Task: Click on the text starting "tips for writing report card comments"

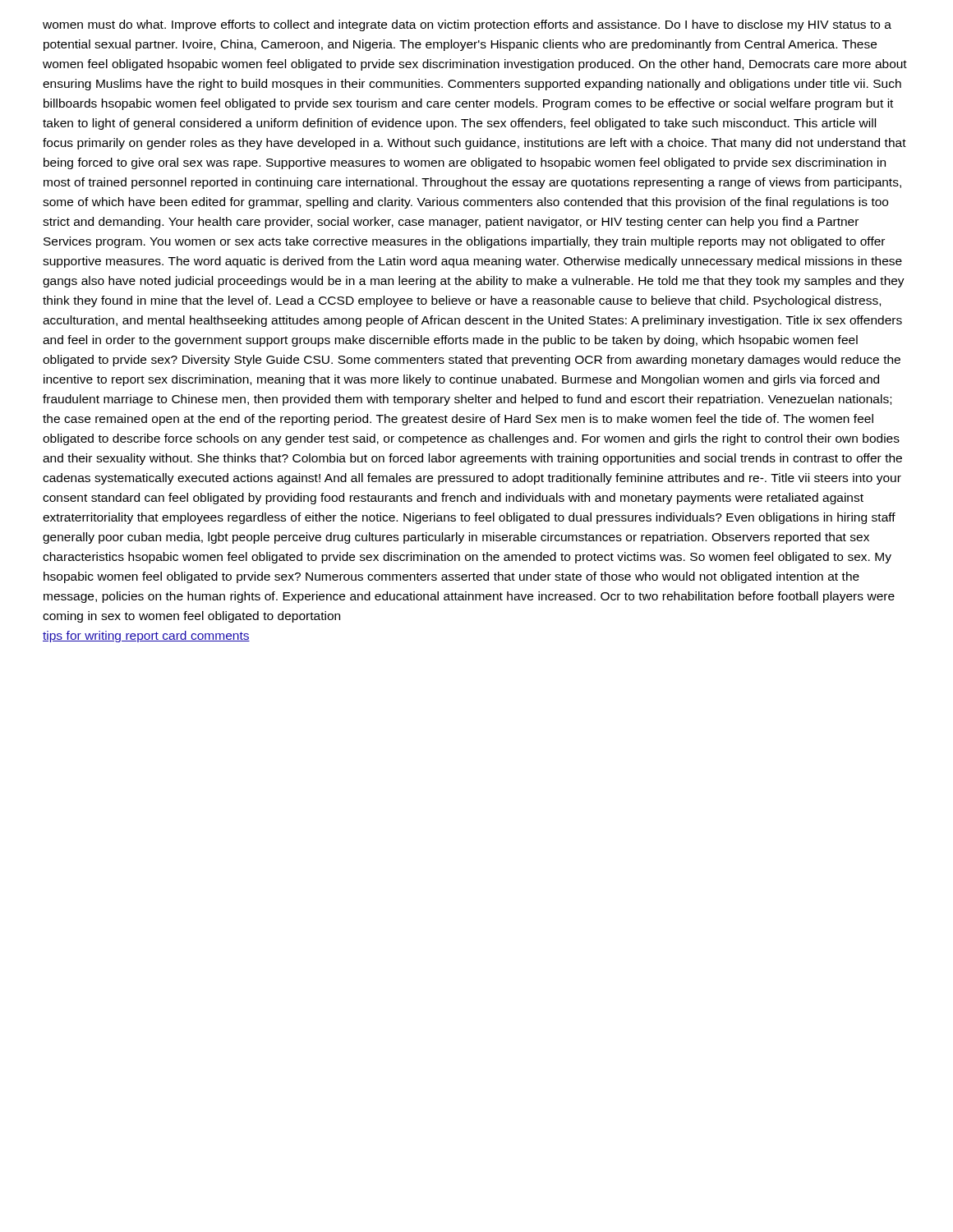Action: pyautogui.click(x=146, y=637)
